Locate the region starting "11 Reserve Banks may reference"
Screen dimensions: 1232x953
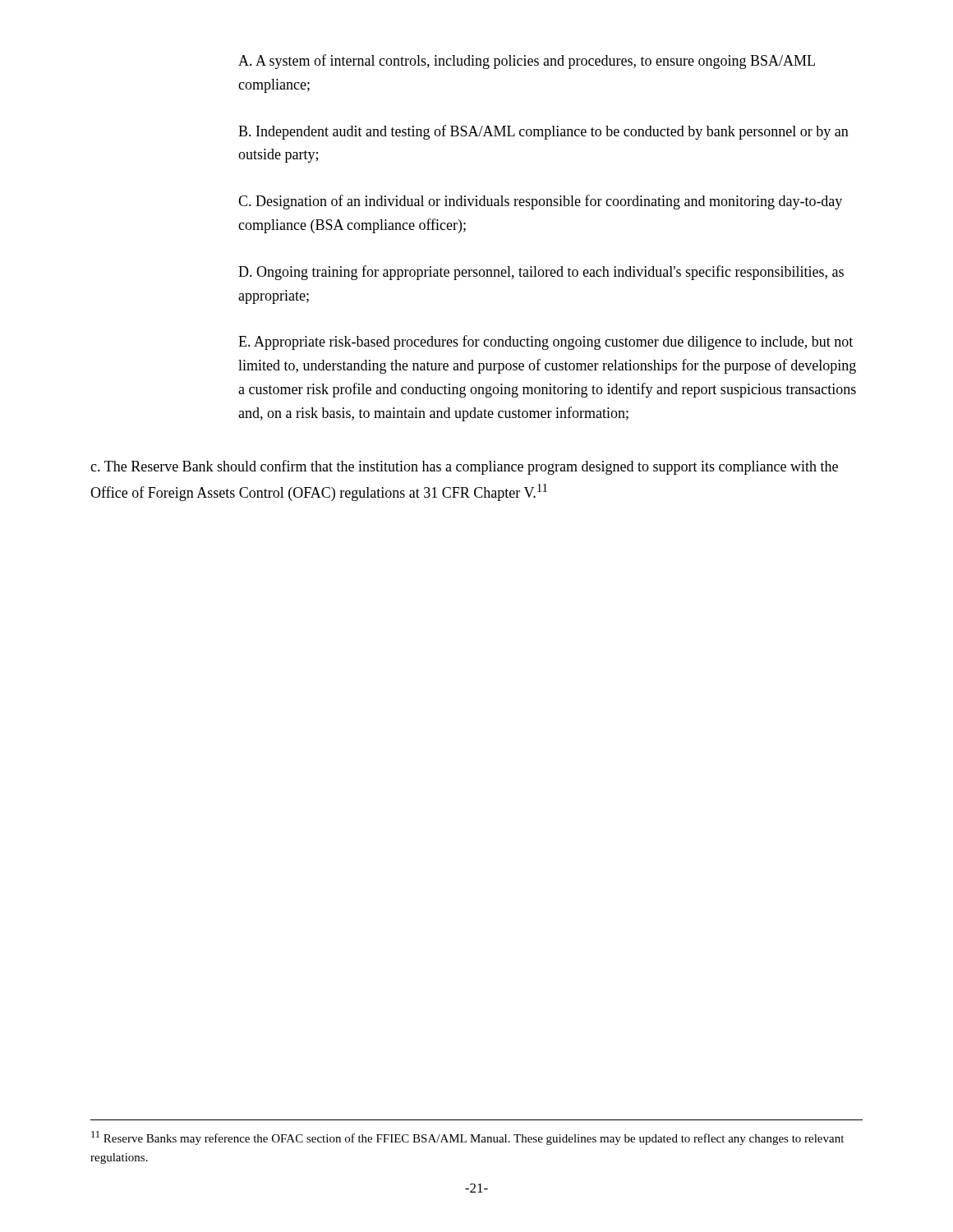click(x=467, y=1146)
